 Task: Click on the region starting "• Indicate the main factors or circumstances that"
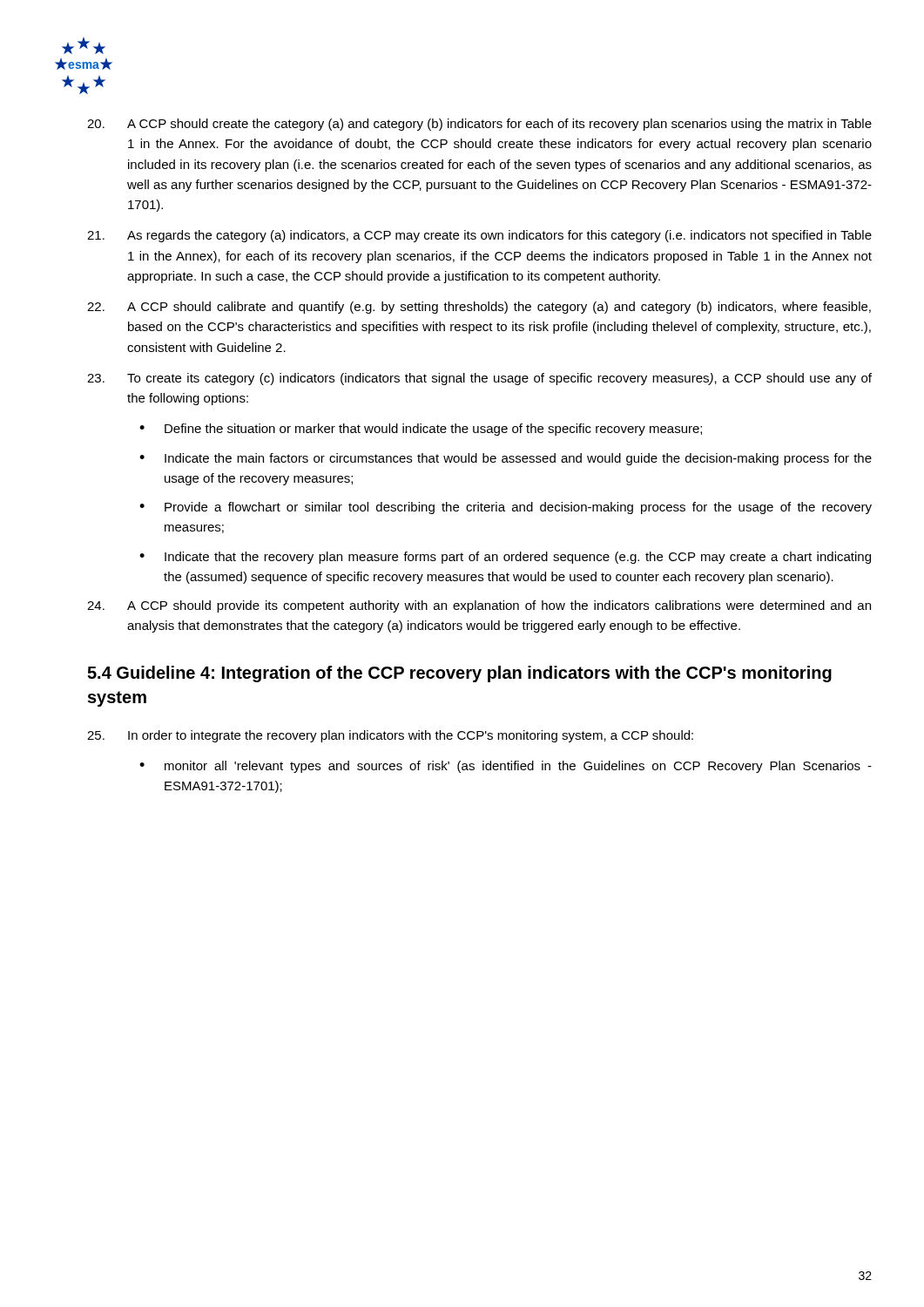506,468
